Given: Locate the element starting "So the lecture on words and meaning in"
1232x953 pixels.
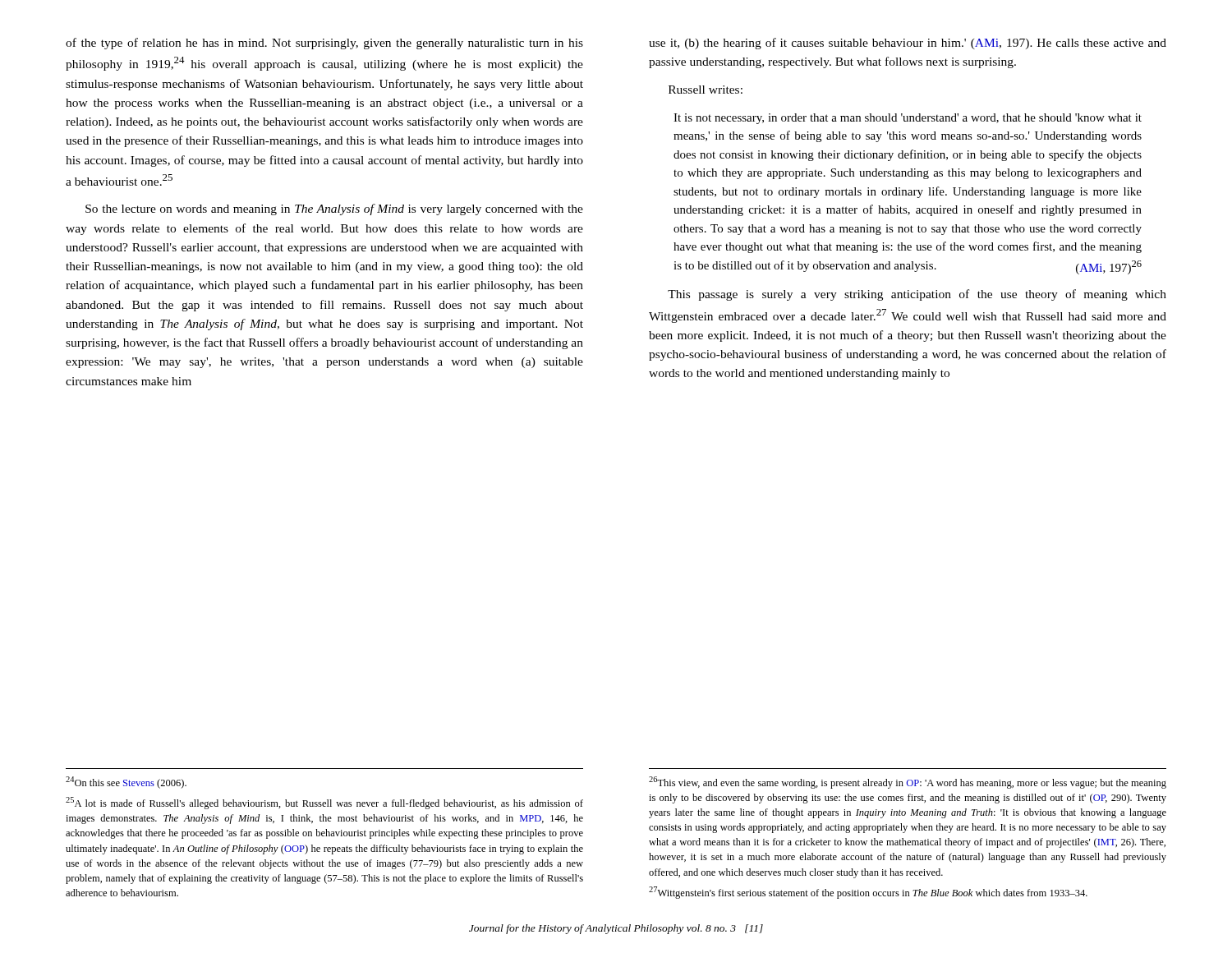Looking at the screenshot, I should (x=324, y=295).
